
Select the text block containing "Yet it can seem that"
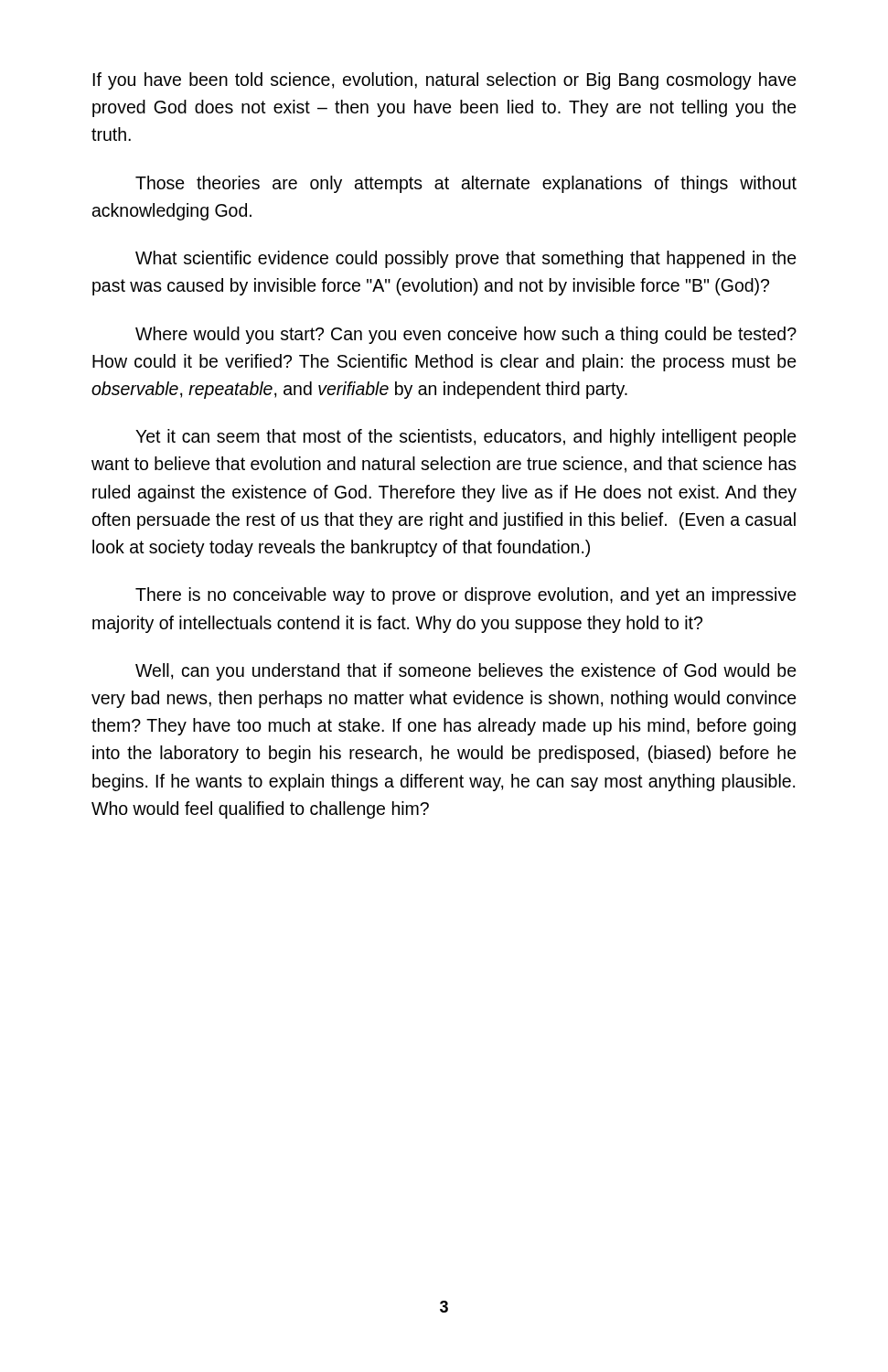[444, 492]
